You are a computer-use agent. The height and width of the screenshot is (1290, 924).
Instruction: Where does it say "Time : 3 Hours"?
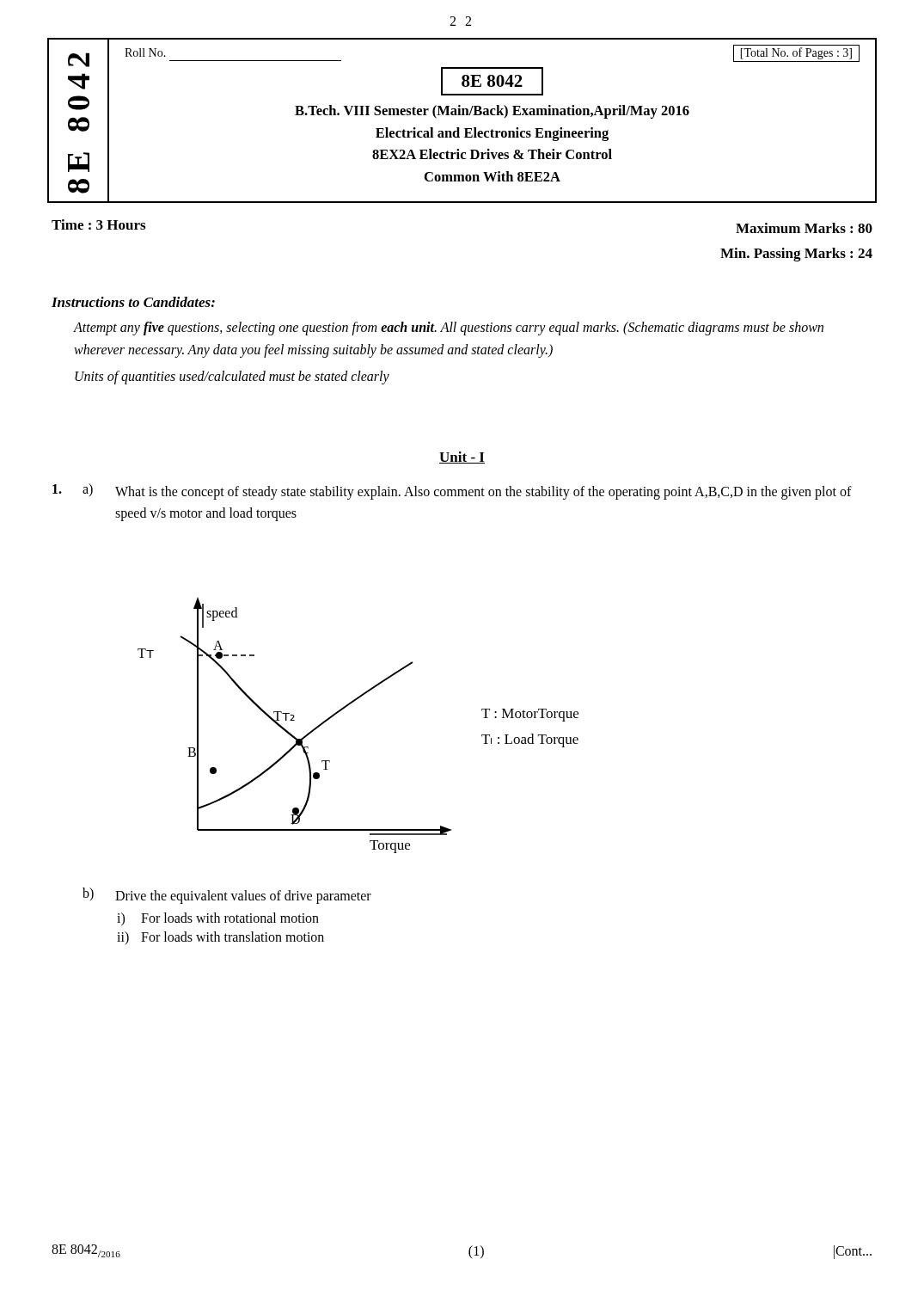(99, 225)
